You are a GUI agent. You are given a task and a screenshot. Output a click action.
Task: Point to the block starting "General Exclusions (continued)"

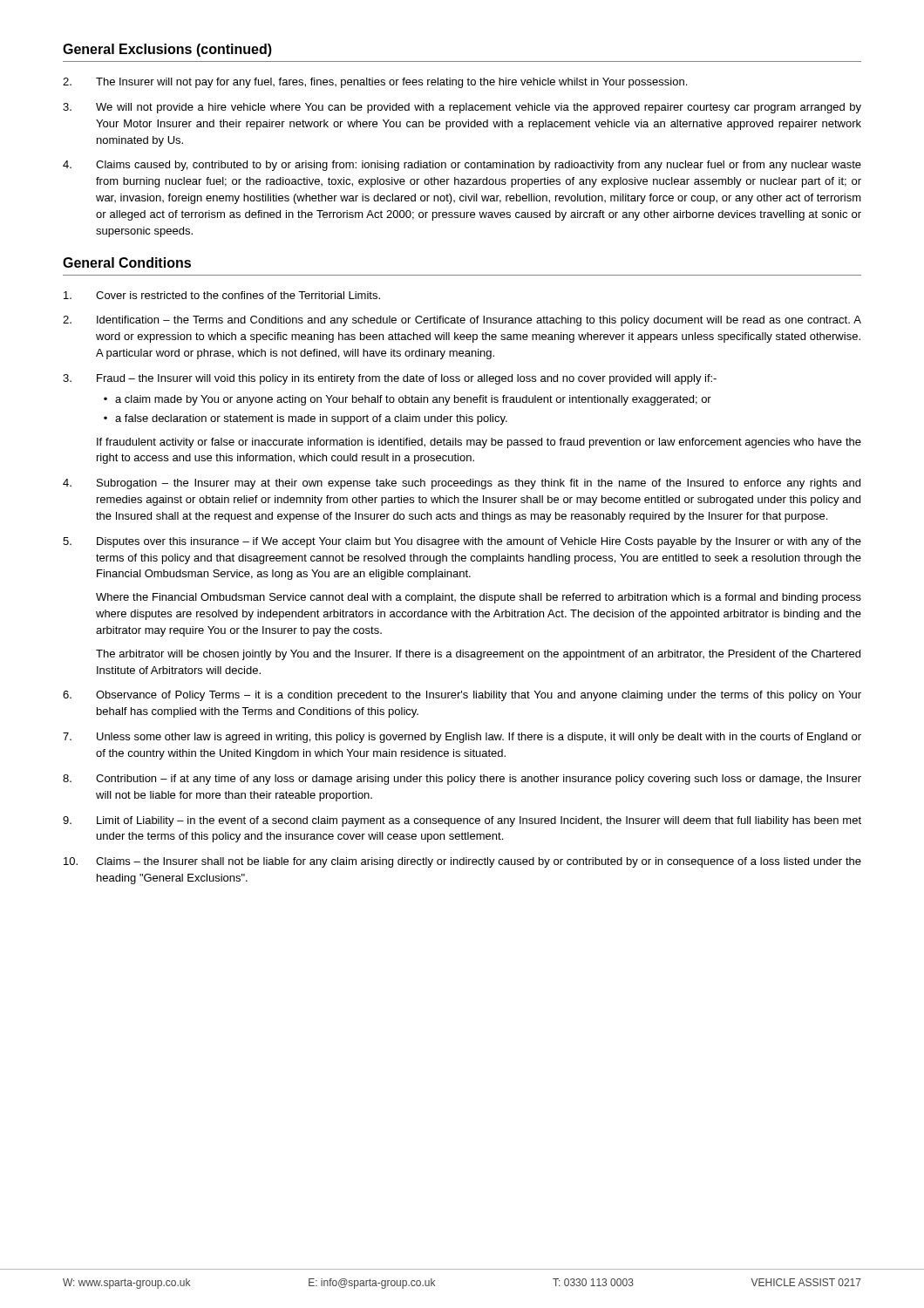coord(462,52)
